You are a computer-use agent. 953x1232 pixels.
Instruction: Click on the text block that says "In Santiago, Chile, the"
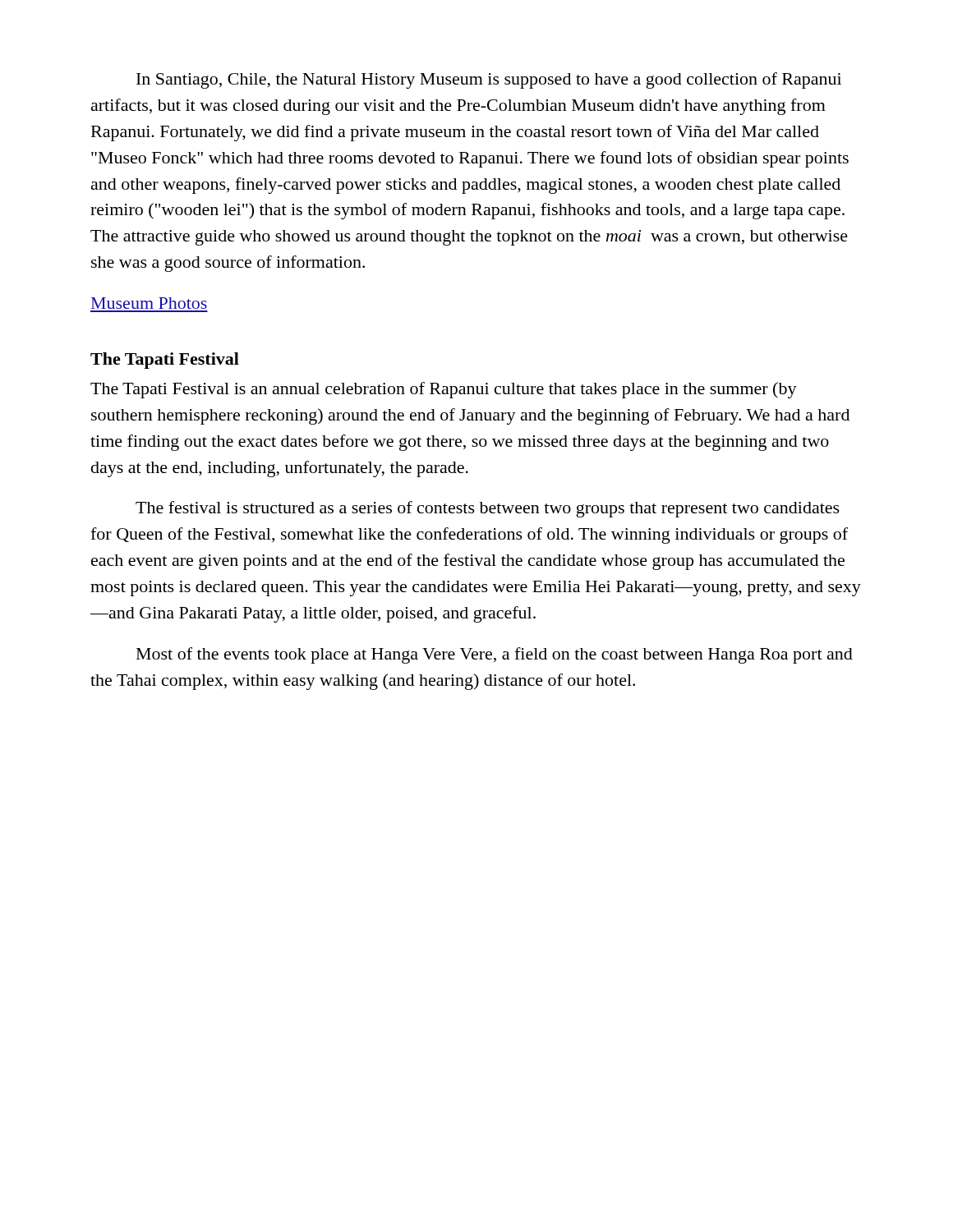(x=476, y=191)
